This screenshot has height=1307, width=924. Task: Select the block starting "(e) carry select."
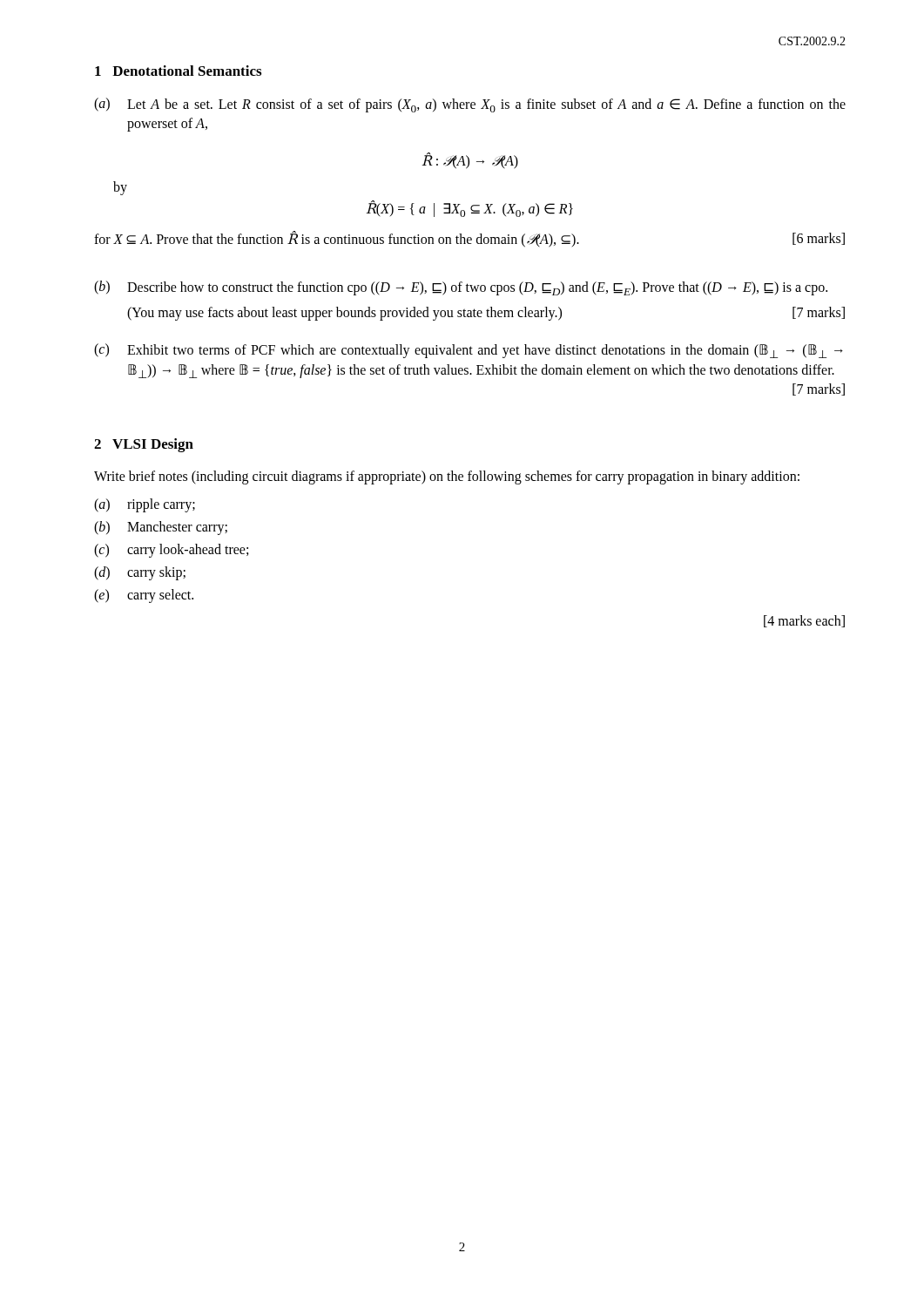tap(144, 595)
